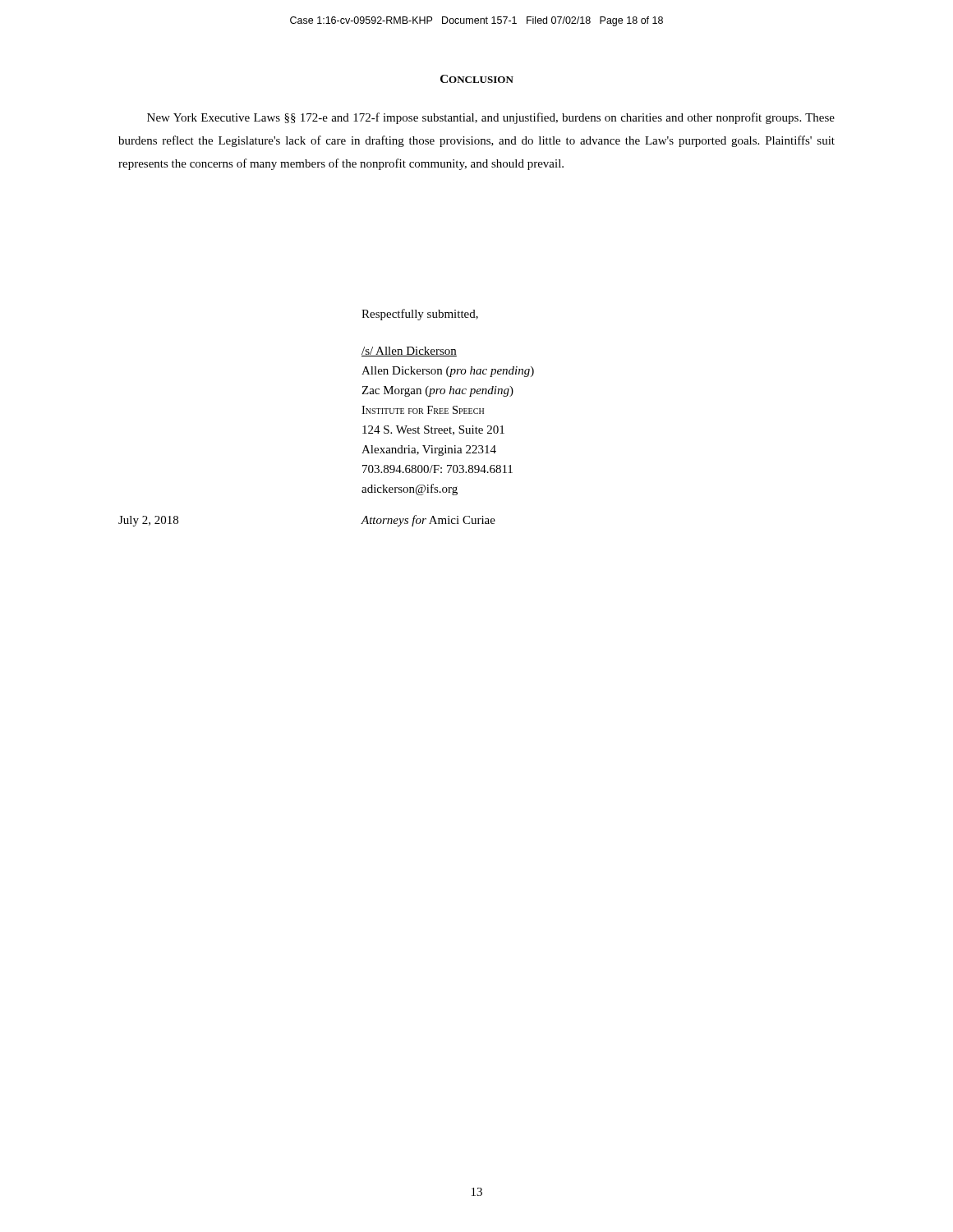The image size is (953, 1232).
Task: Select the block starting "Attorneys for Amici Curiae"
Action: (428, 520)
